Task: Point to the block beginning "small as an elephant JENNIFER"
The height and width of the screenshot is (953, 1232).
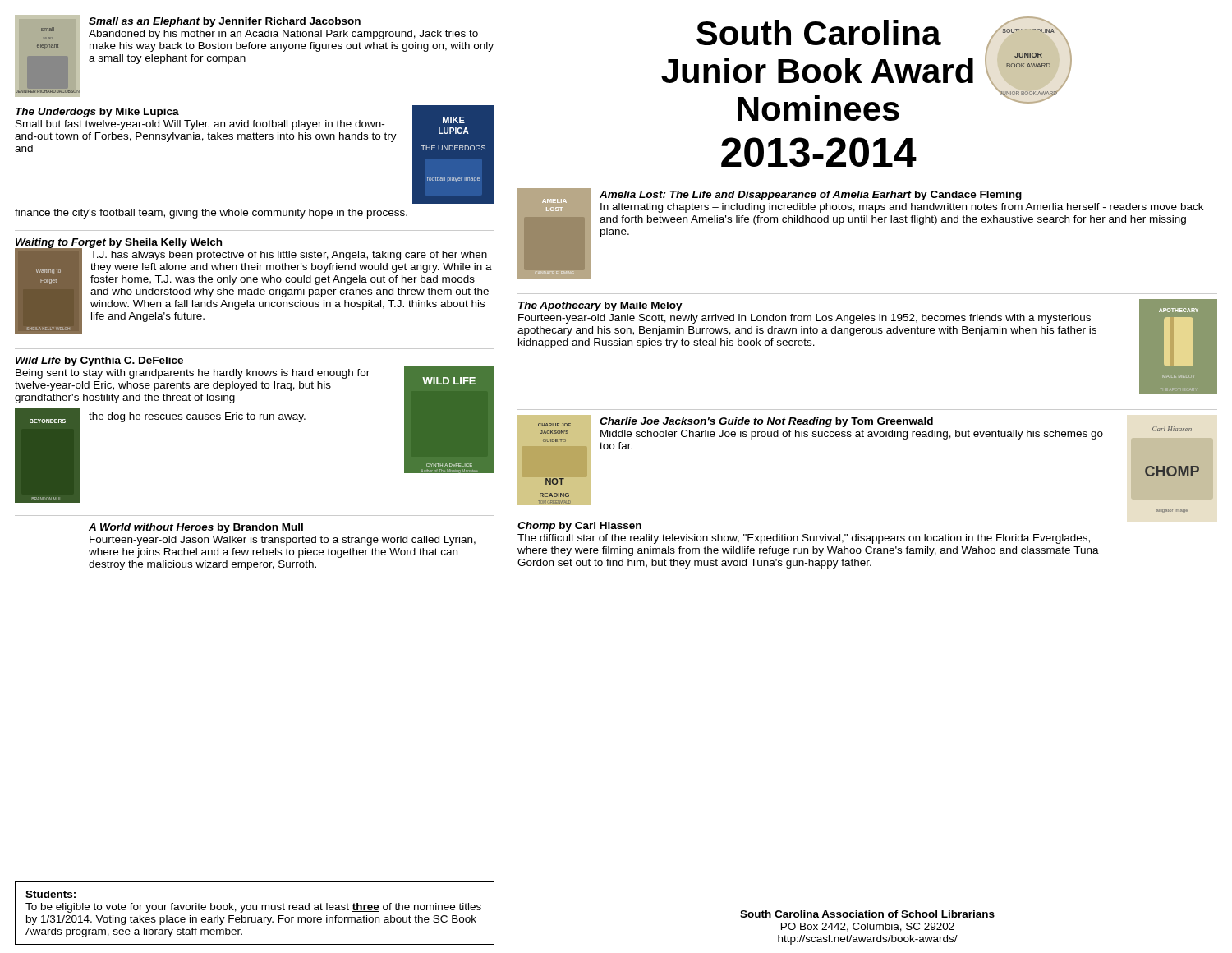Action: (255, 56)
